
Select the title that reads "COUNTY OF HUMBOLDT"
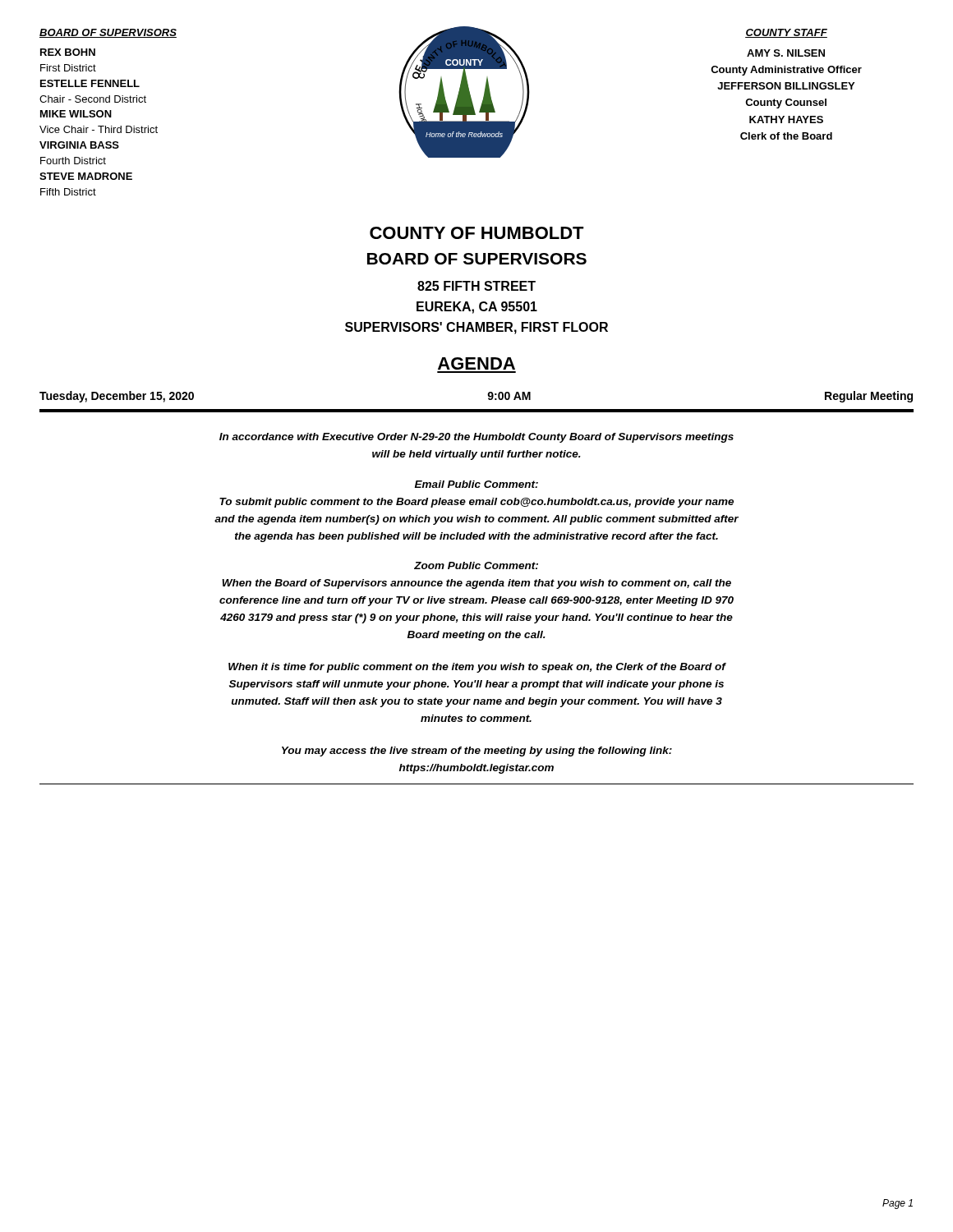tap(476, 281)
